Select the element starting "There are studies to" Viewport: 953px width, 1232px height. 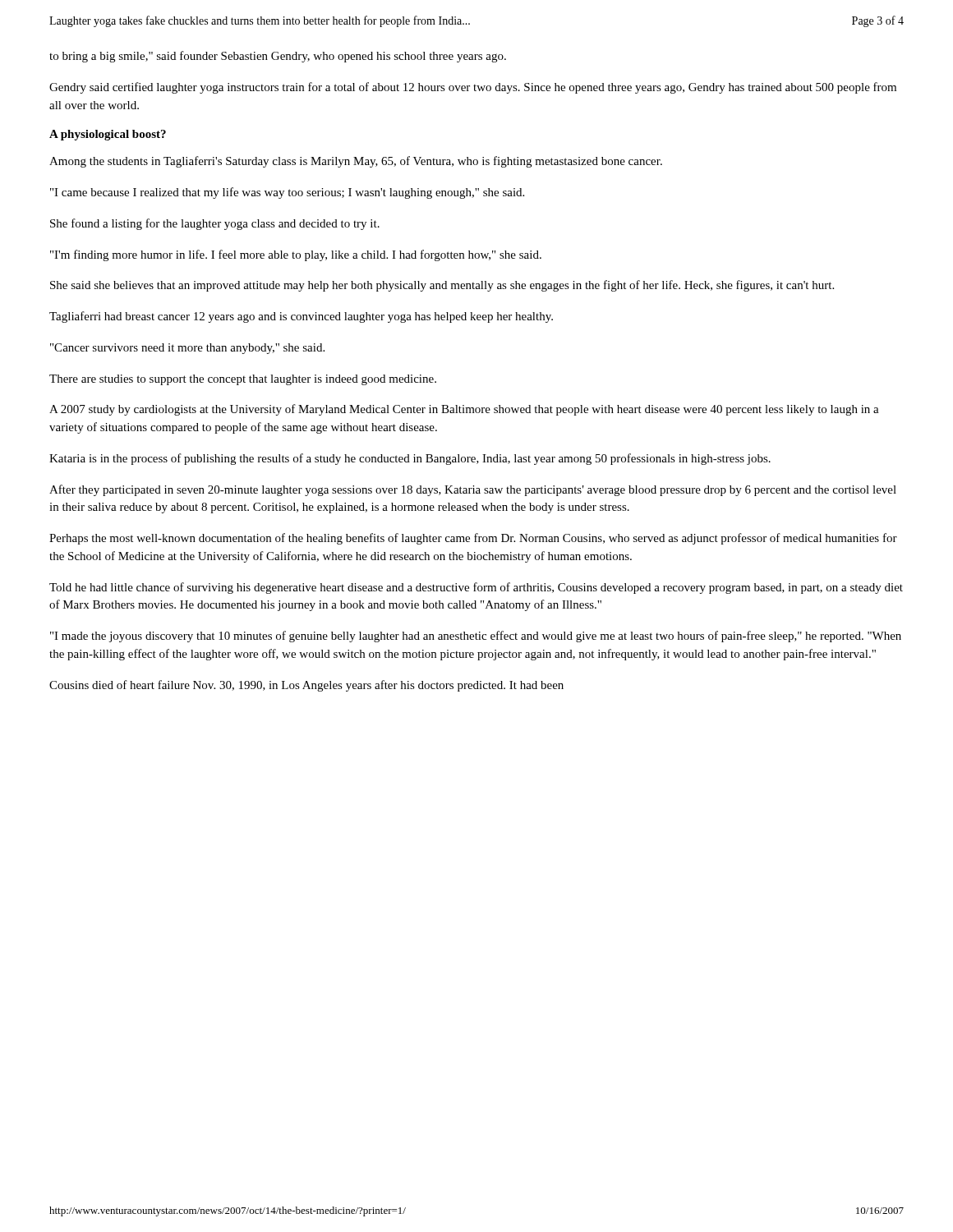pyautogui.click(x=243, y=378)
